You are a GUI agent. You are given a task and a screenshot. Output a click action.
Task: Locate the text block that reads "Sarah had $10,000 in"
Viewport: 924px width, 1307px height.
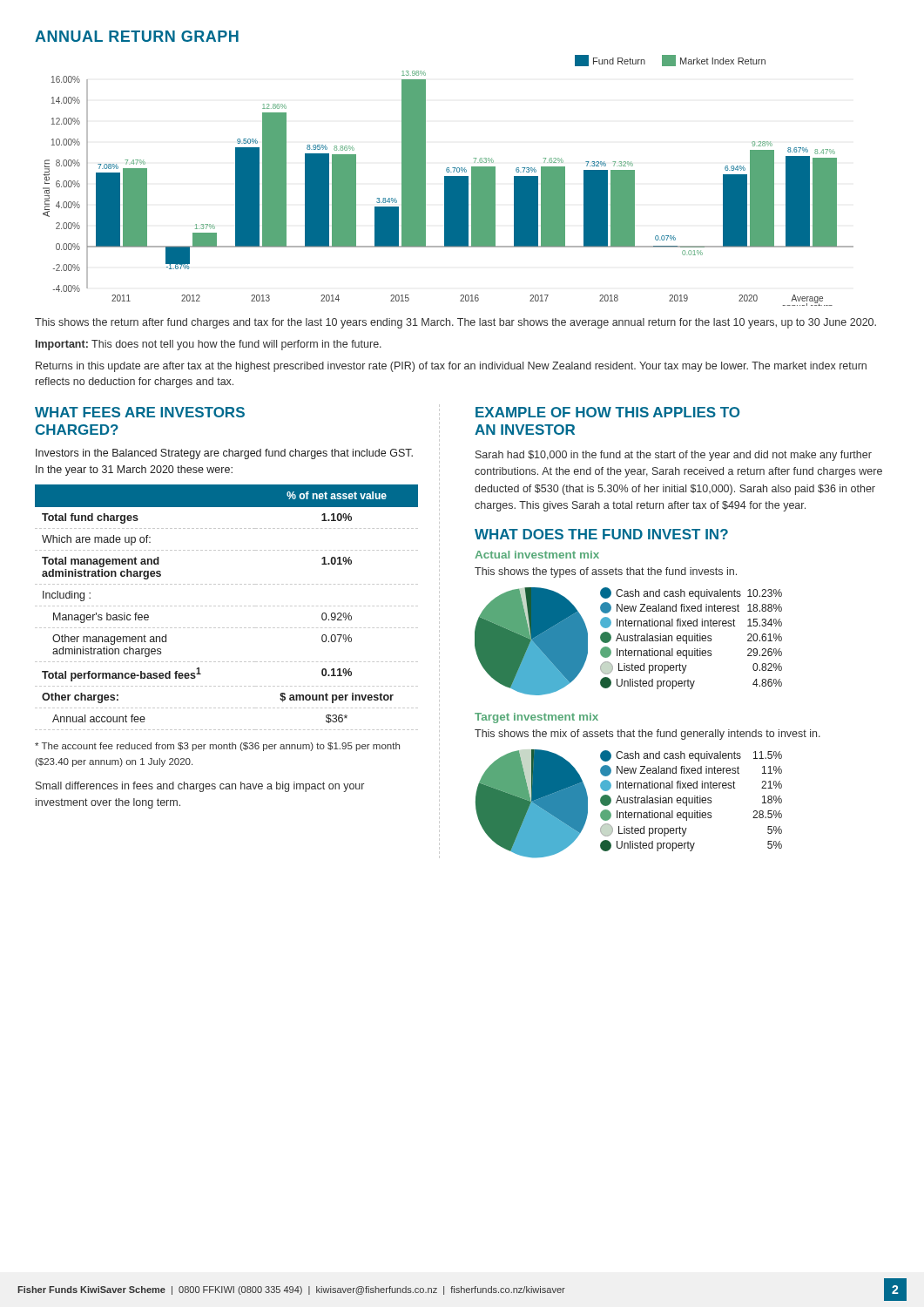pos(679,480)
